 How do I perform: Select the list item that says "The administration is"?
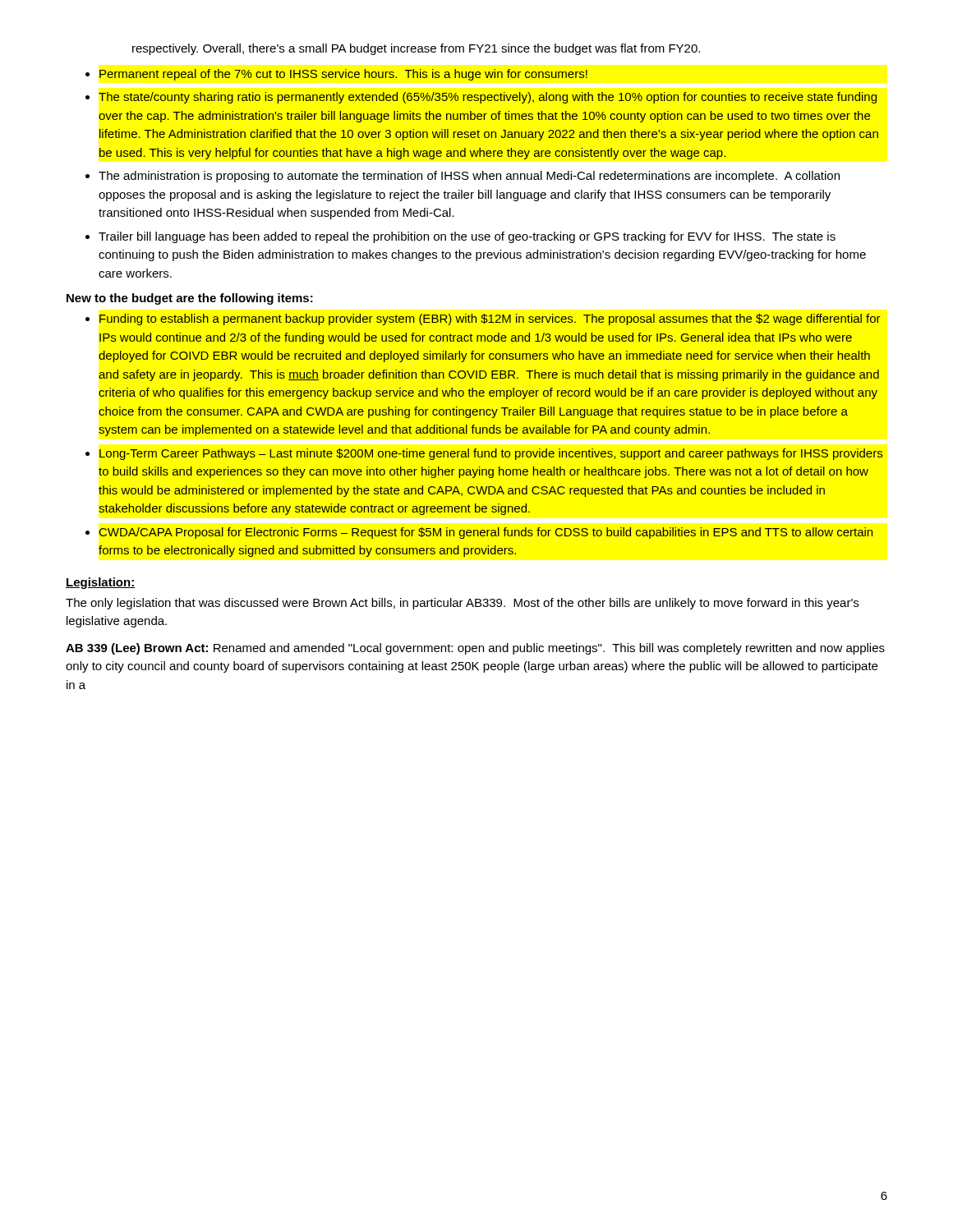[469, 194]
